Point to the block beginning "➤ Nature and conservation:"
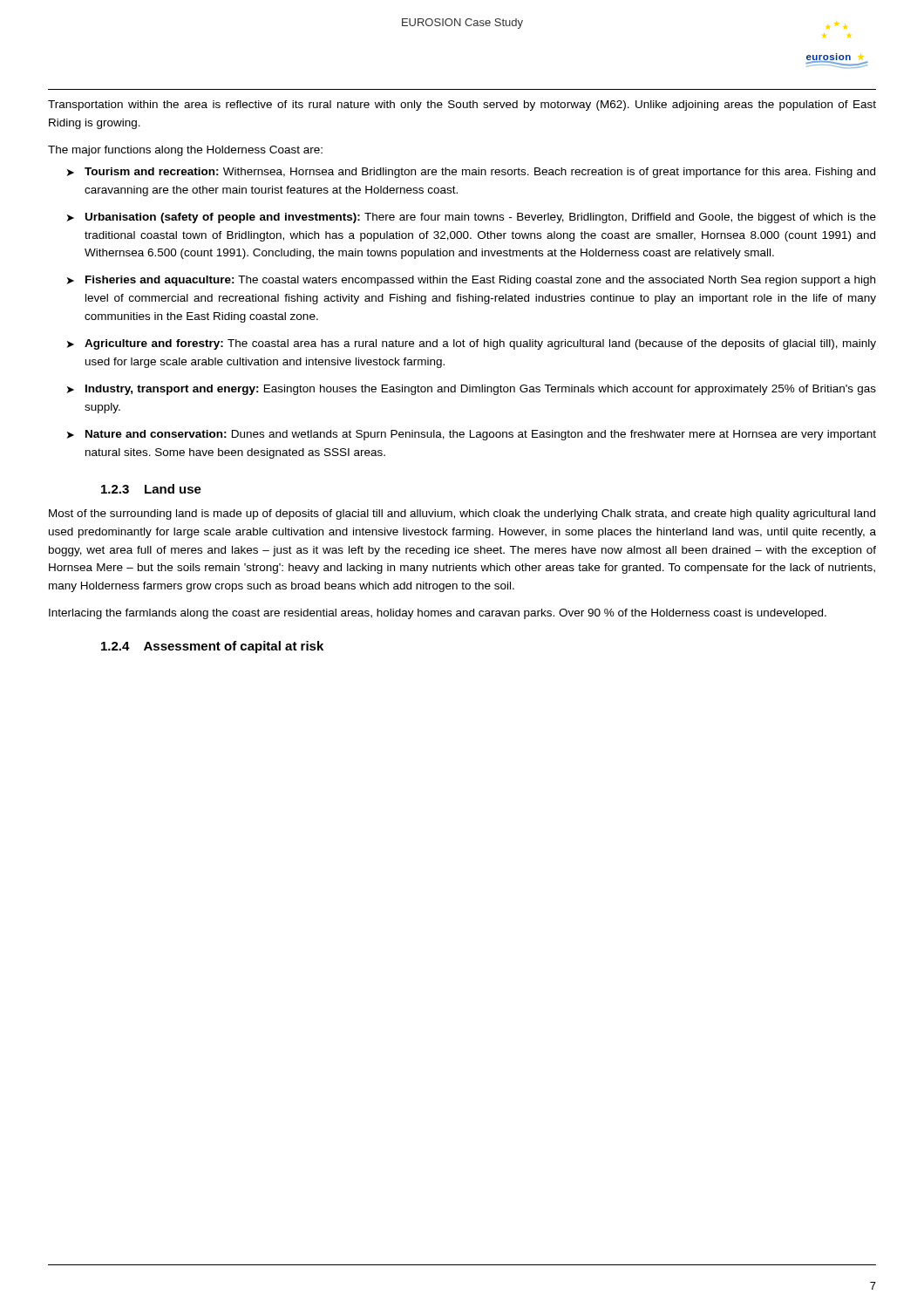The image size is (924, 1308). tap(471, 444)
